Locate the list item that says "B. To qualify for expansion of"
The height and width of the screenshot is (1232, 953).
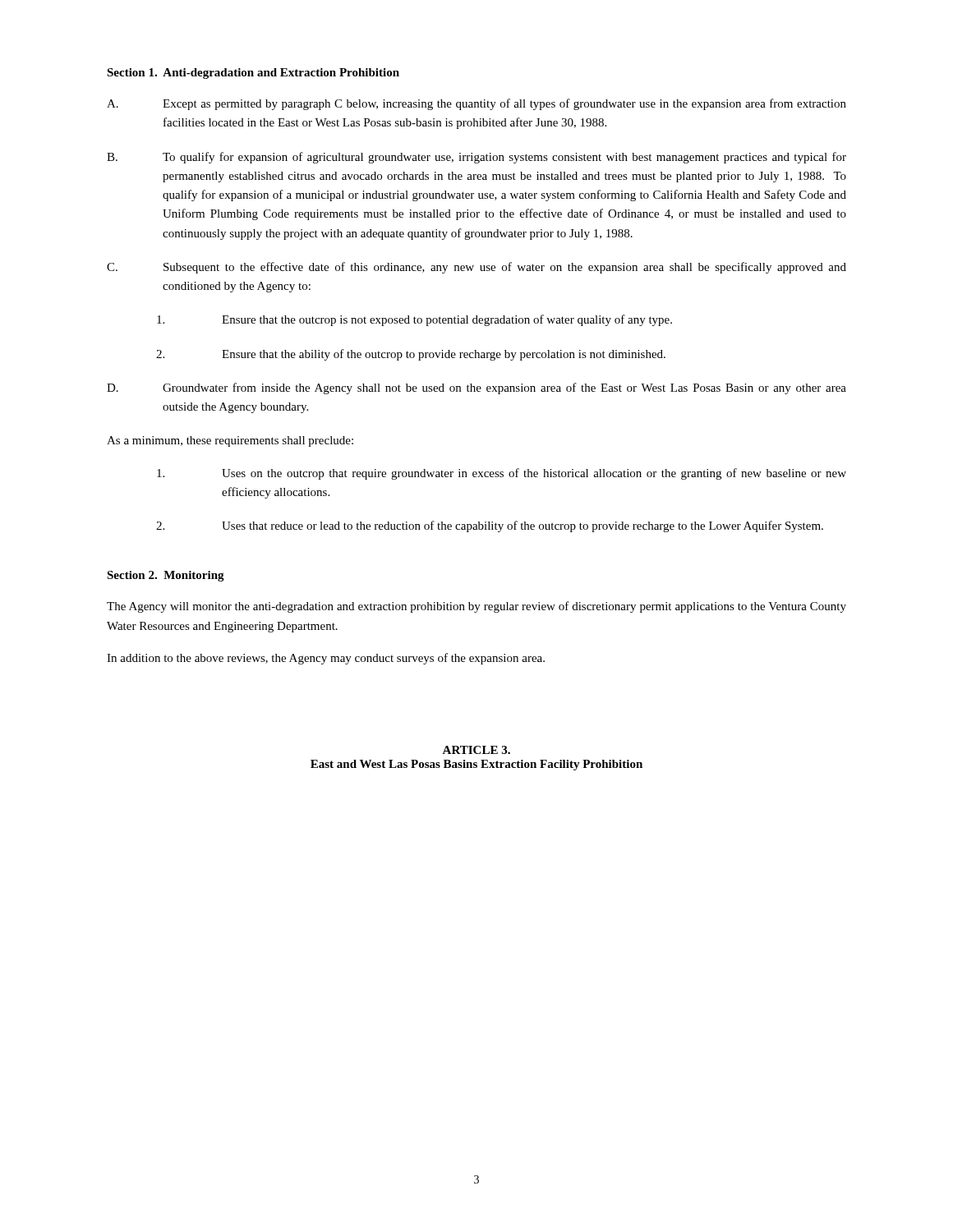coord(476,195)
